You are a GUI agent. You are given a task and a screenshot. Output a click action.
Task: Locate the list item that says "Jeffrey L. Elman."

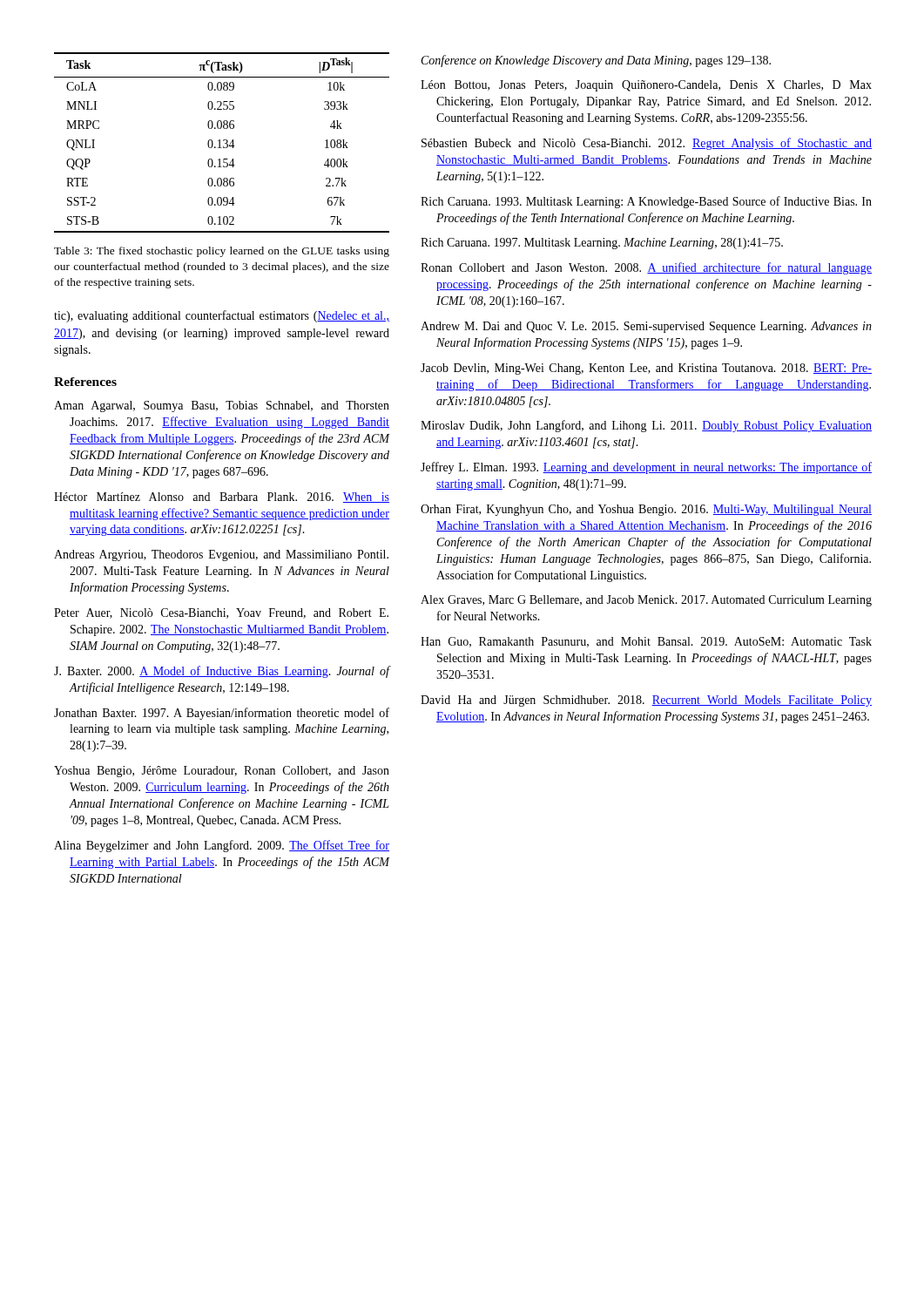point(646,476)
